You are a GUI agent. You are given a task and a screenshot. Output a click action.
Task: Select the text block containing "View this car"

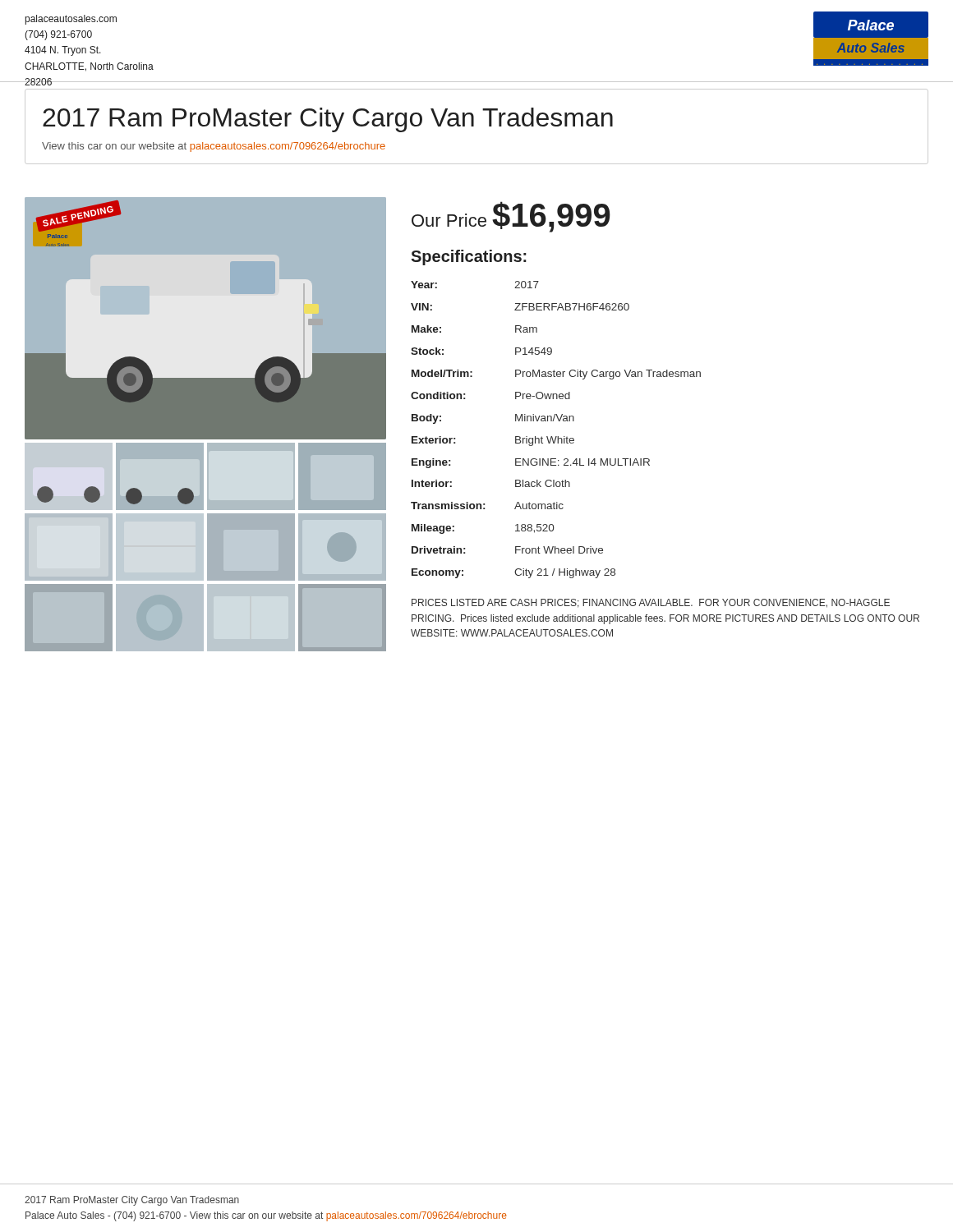214,146
